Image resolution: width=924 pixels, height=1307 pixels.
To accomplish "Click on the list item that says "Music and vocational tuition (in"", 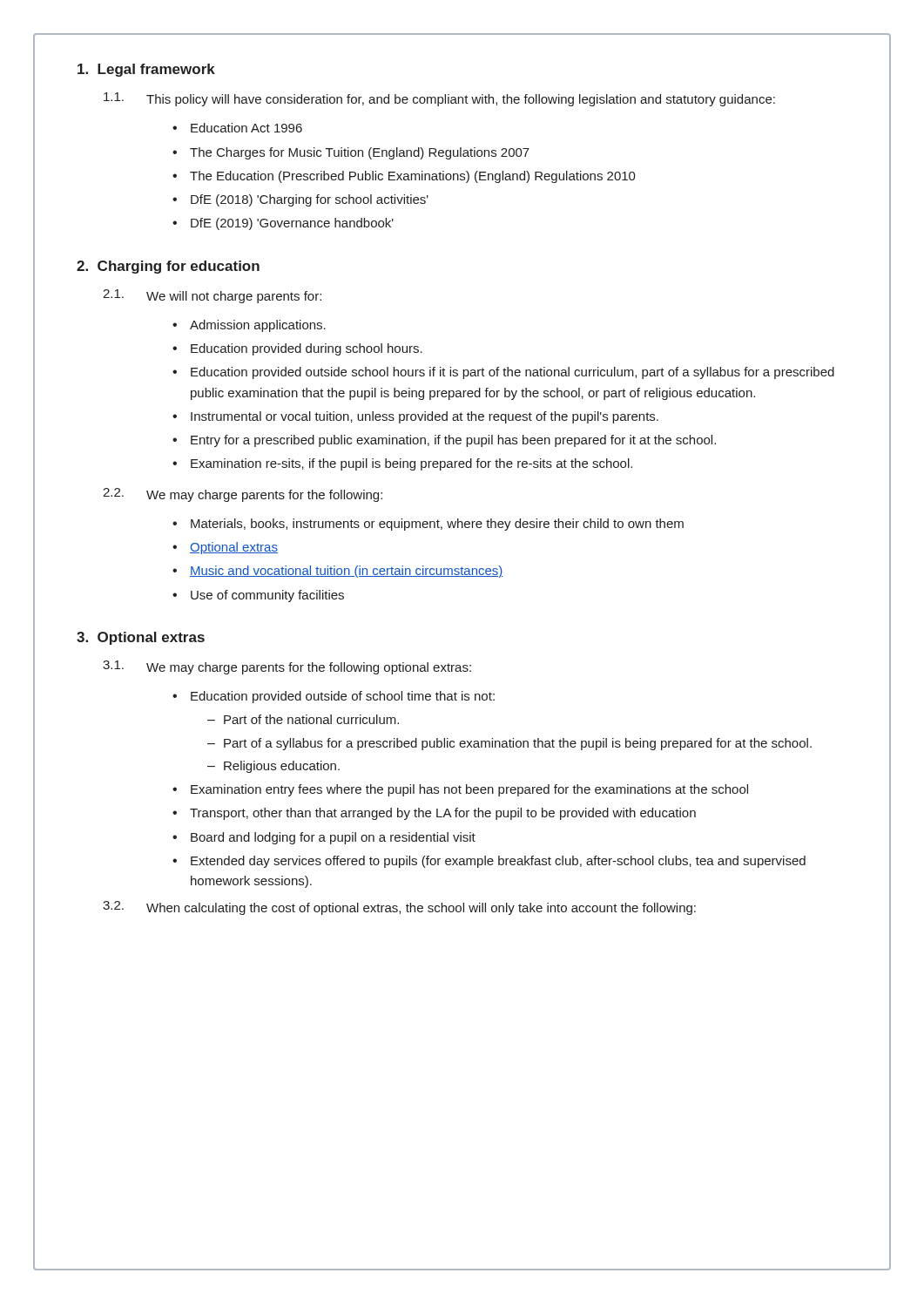I will tap(346, 571).
